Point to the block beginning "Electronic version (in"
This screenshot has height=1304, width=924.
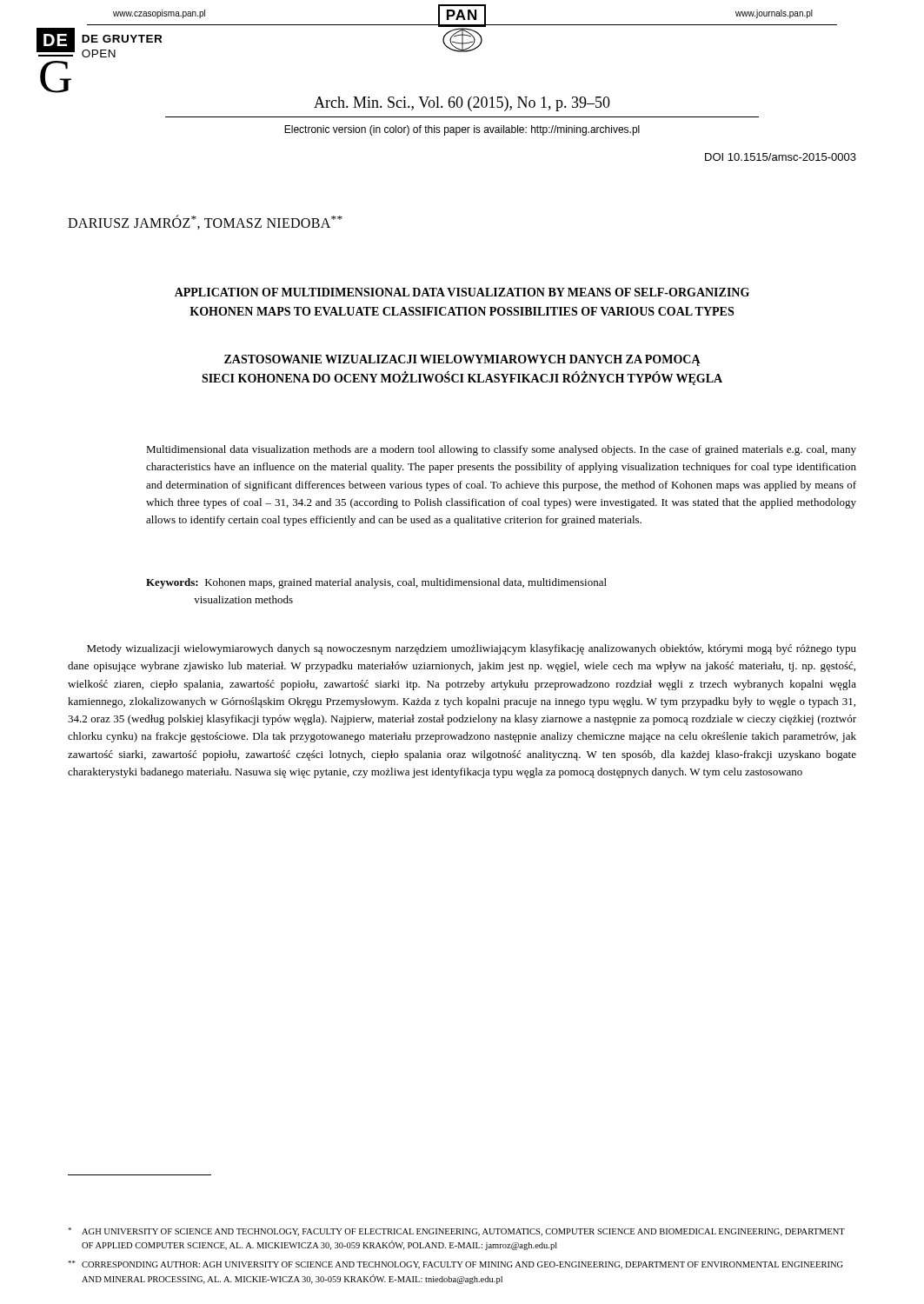click(x=462, y=130)
